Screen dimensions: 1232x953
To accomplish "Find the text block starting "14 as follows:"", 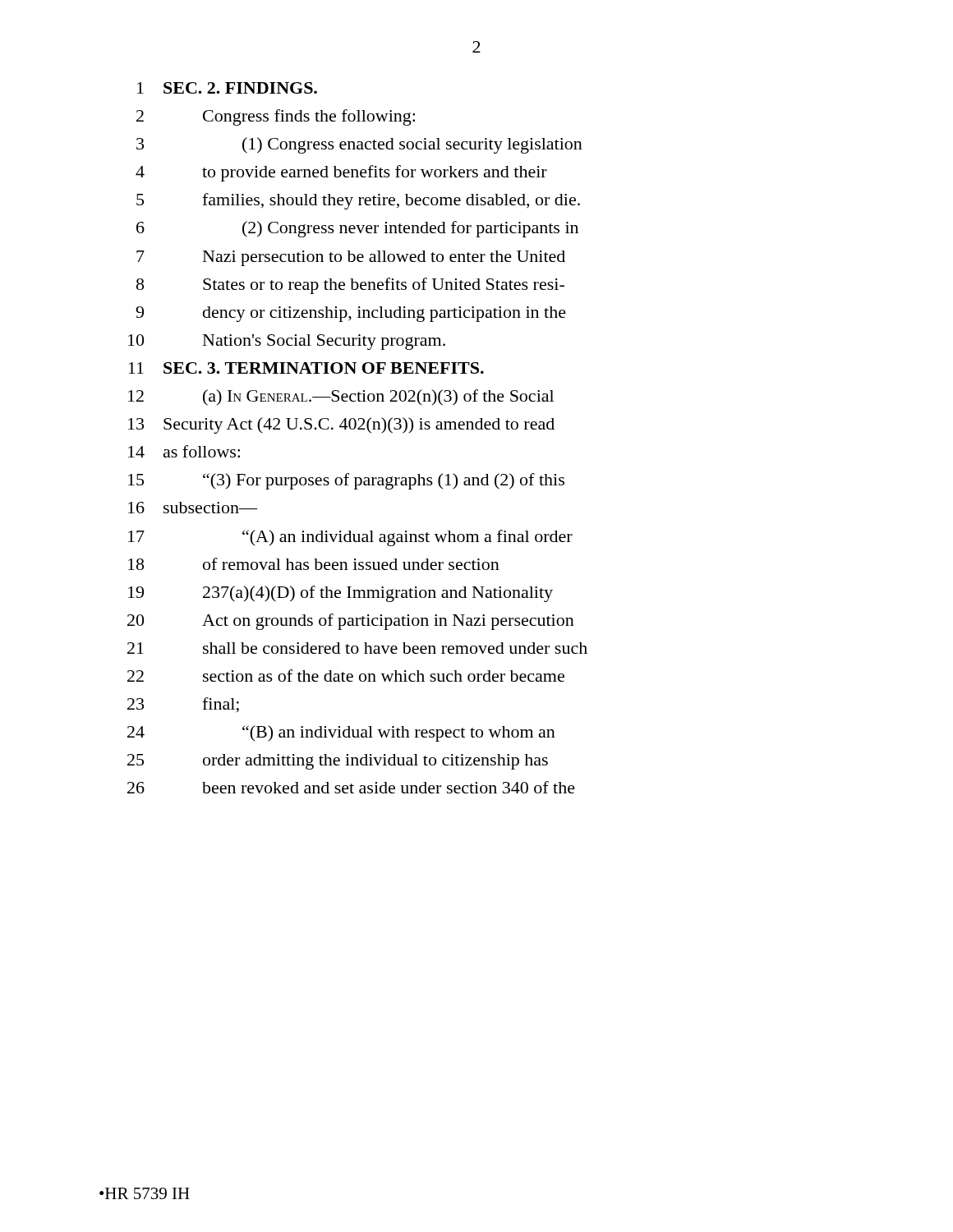I will click(184, 451).
